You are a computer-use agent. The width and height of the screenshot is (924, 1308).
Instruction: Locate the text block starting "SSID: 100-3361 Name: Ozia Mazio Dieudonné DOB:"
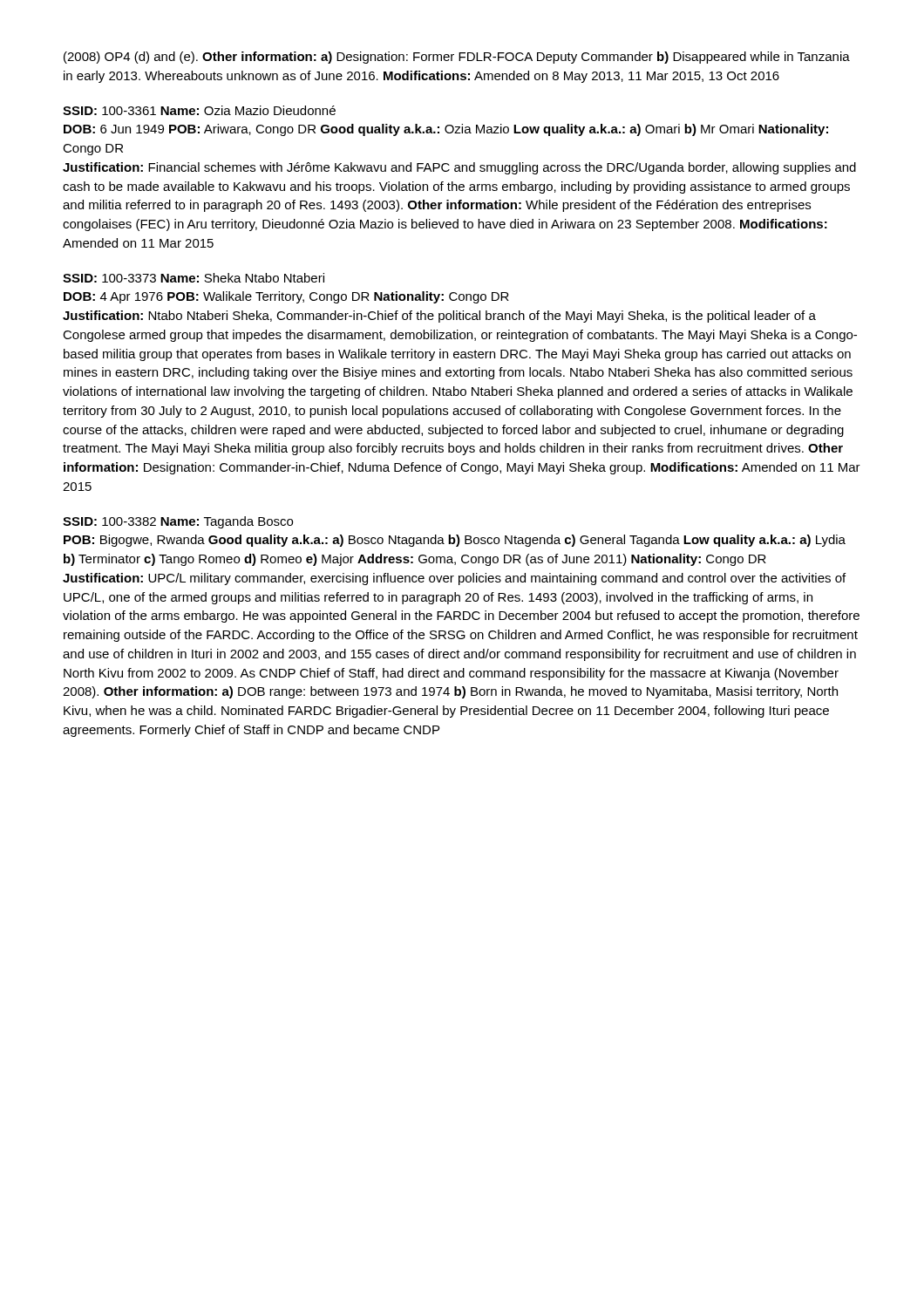[460, 176]
